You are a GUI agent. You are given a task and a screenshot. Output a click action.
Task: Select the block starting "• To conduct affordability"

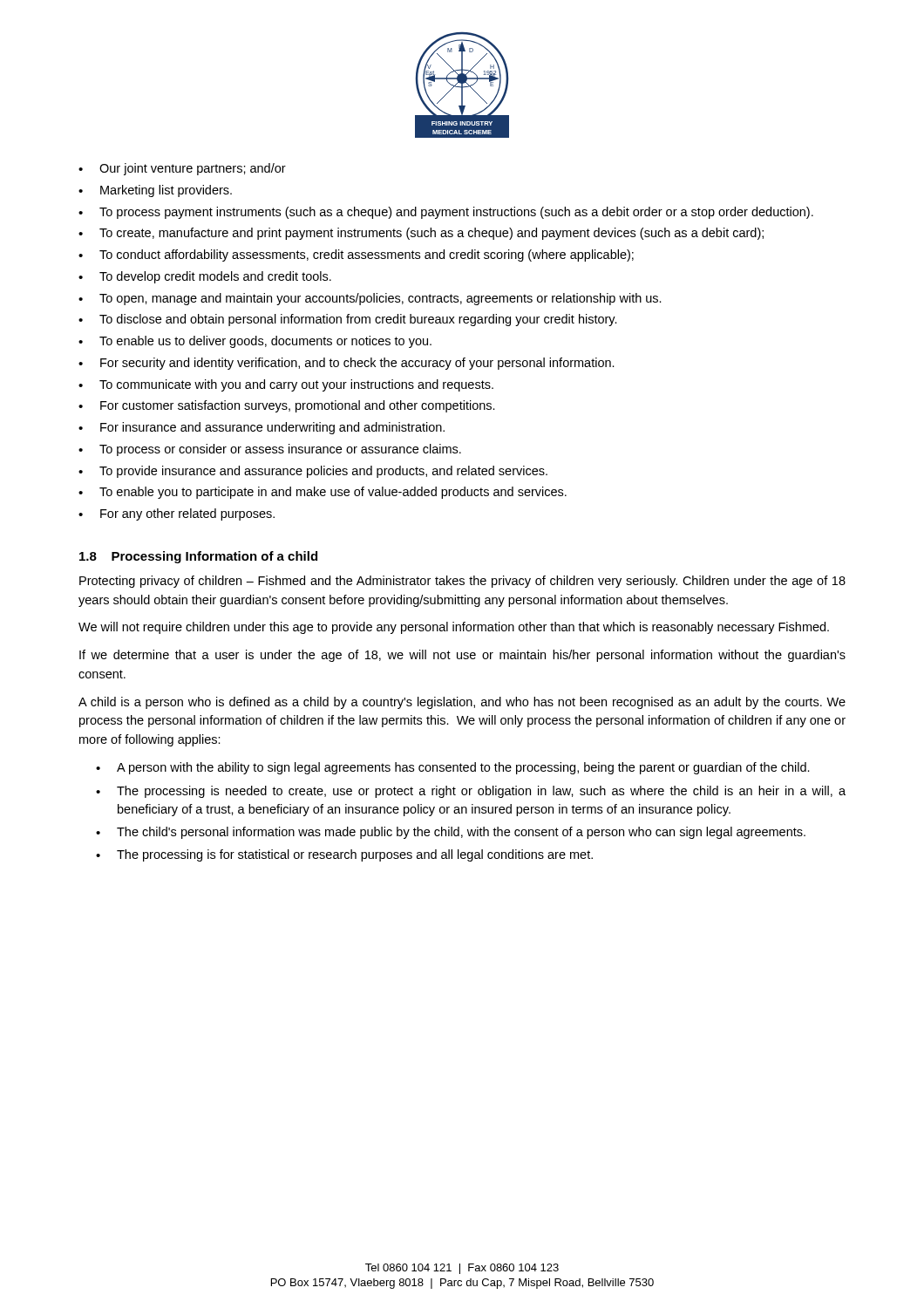(x=462, y=255)
